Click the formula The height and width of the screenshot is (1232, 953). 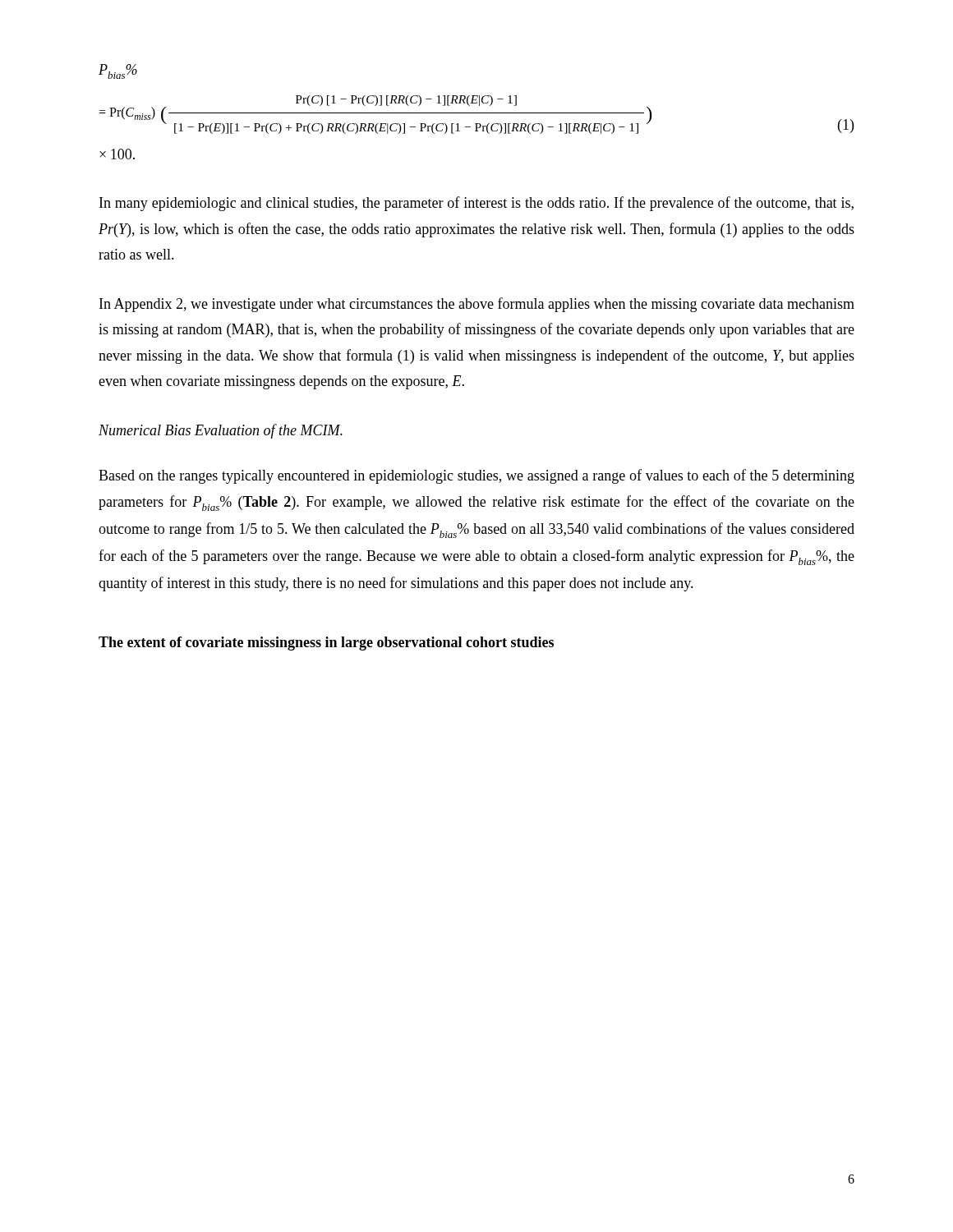coord(476,113)
